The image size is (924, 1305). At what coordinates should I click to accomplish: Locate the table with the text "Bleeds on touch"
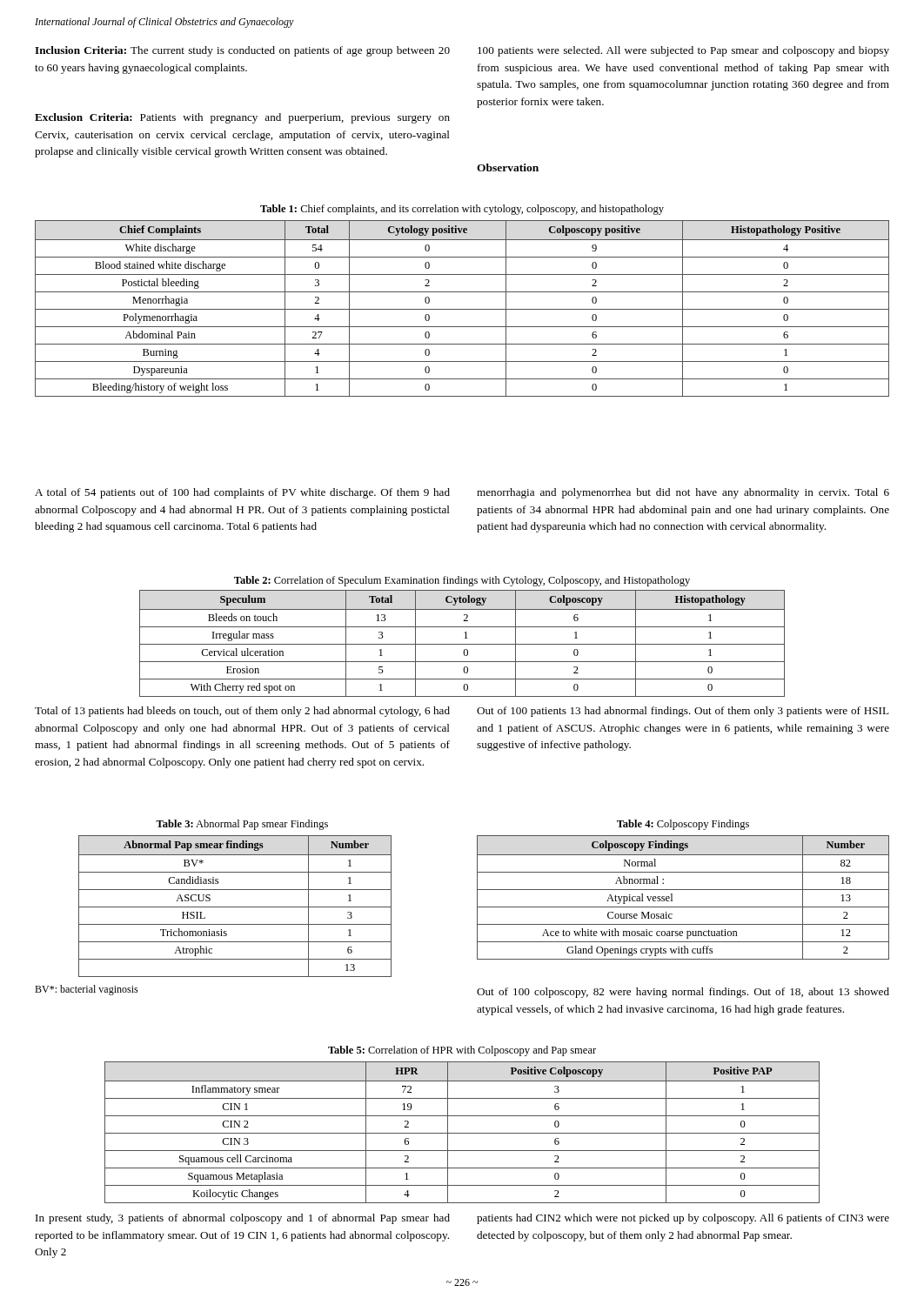tap(462, 643)
